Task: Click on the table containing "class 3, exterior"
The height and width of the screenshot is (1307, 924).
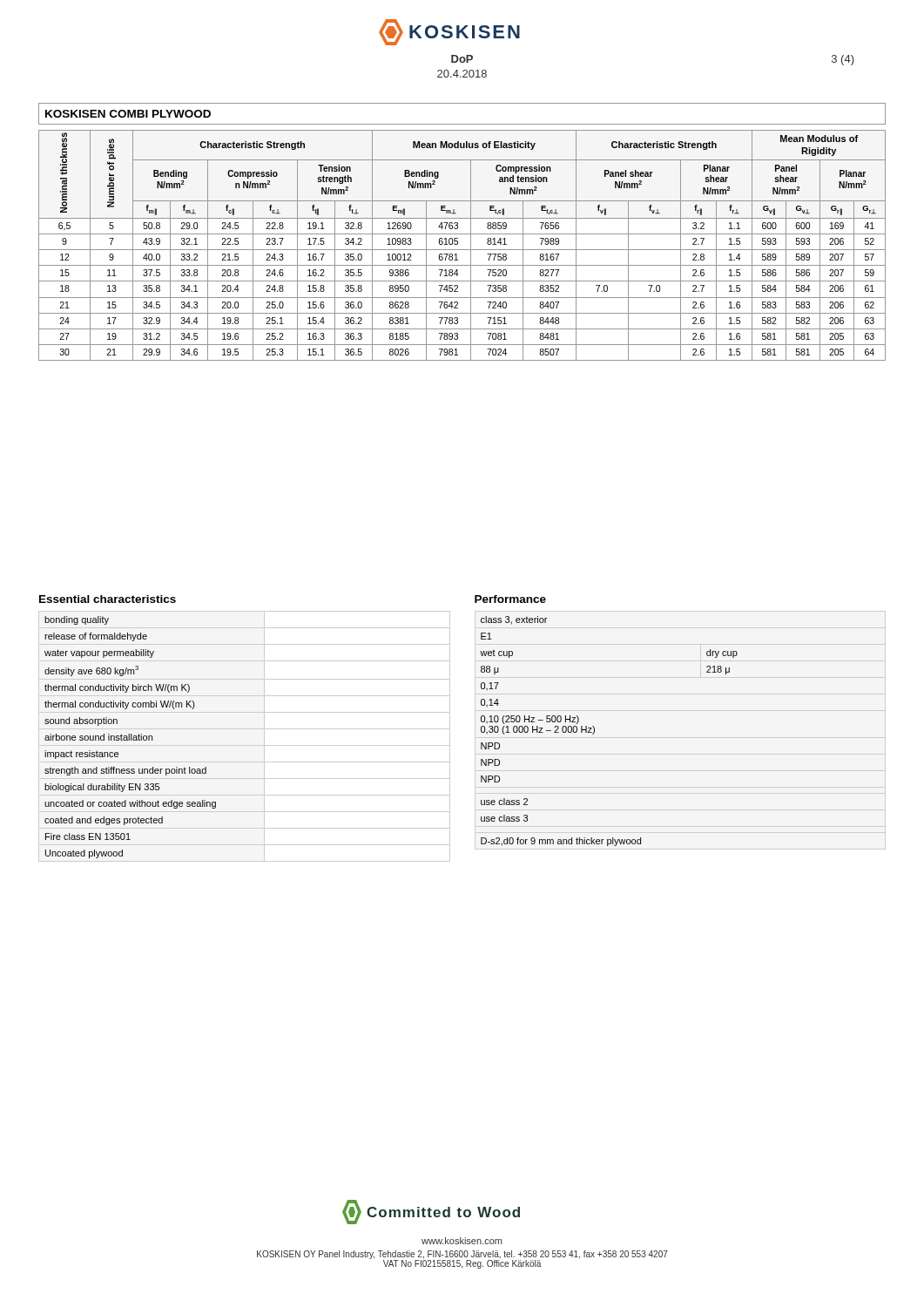Action: (x=680, y=730)
